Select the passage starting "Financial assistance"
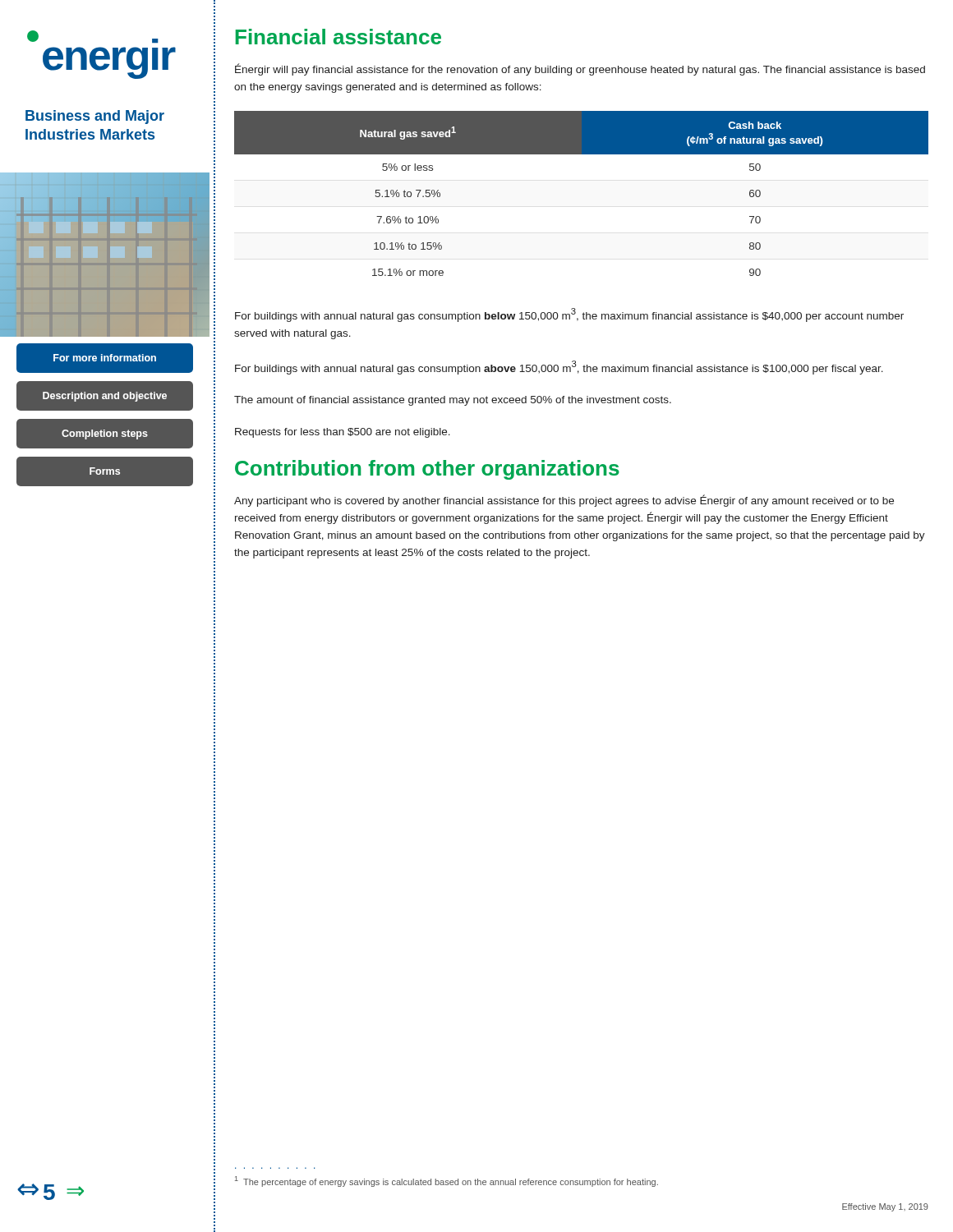Viewport: 953px width, 1232px height. pyautogui.click(x=338, y=37)
